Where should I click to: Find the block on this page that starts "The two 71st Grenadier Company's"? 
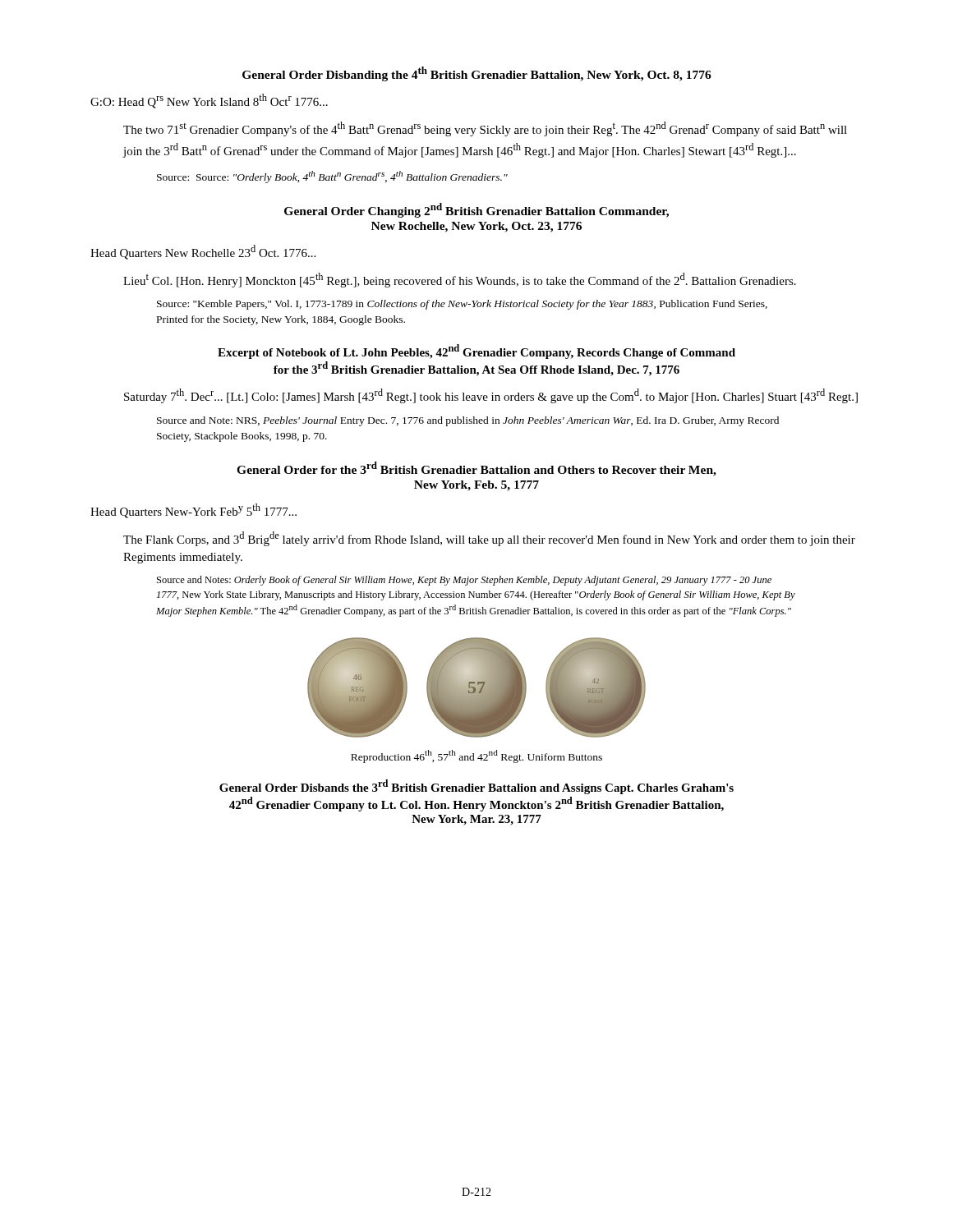(485, 139)
